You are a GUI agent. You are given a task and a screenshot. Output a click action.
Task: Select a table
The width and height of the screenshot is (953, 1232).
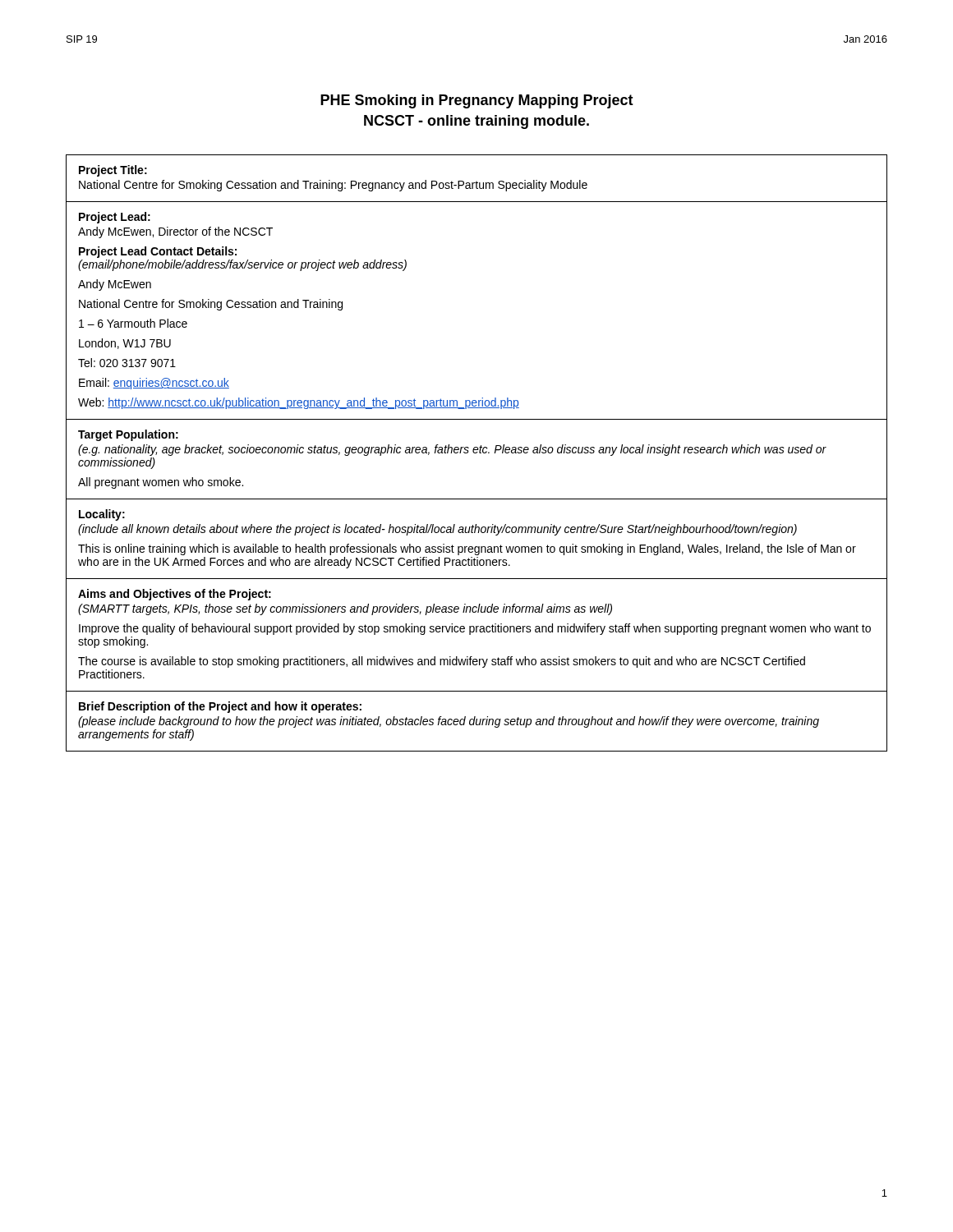click(x=476, y=453)
